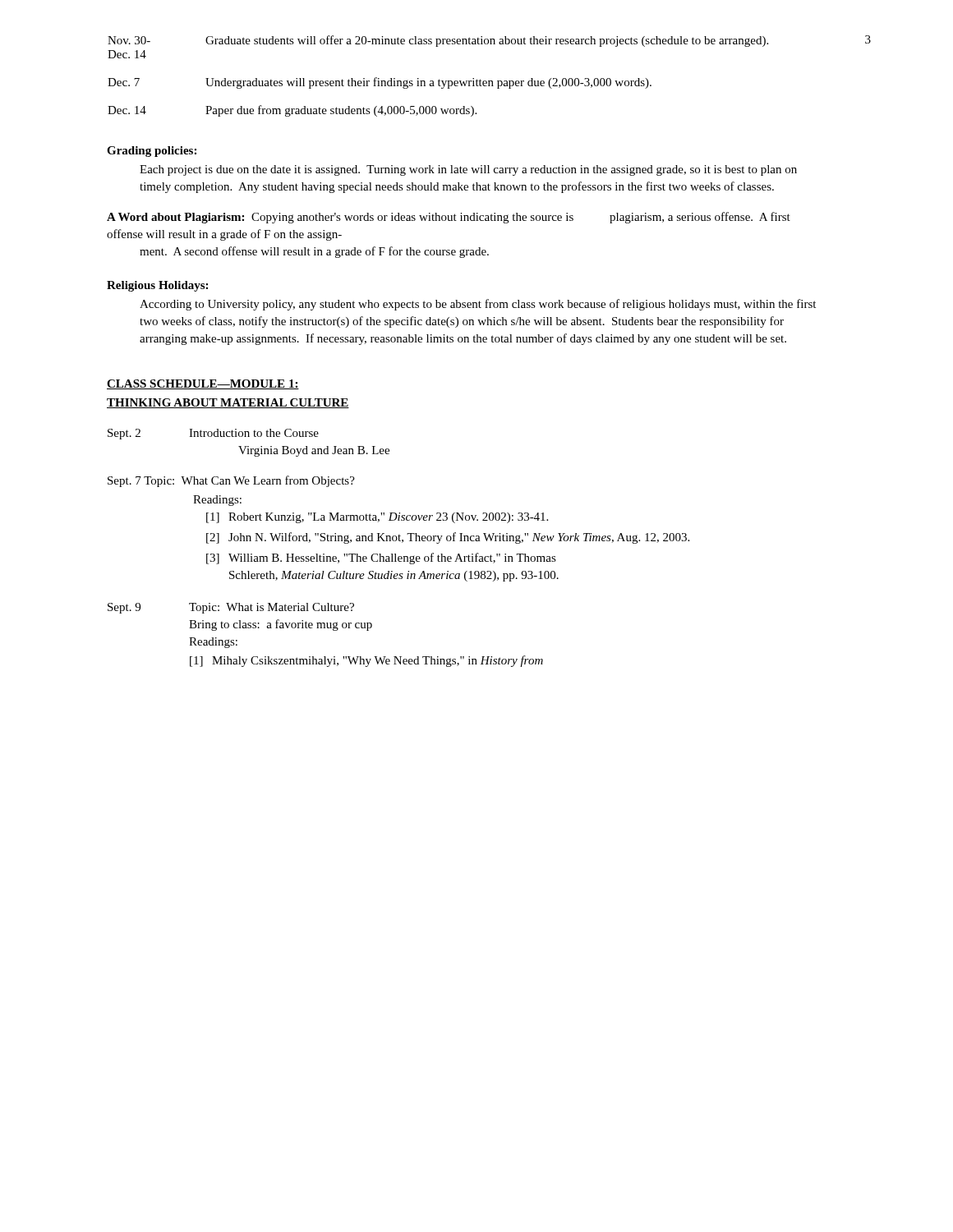The image size is (953, 1232).
Task: Where does it say "CLASS SCHEDULE—MODULE 1:"?
Action: tap(203, 384)
